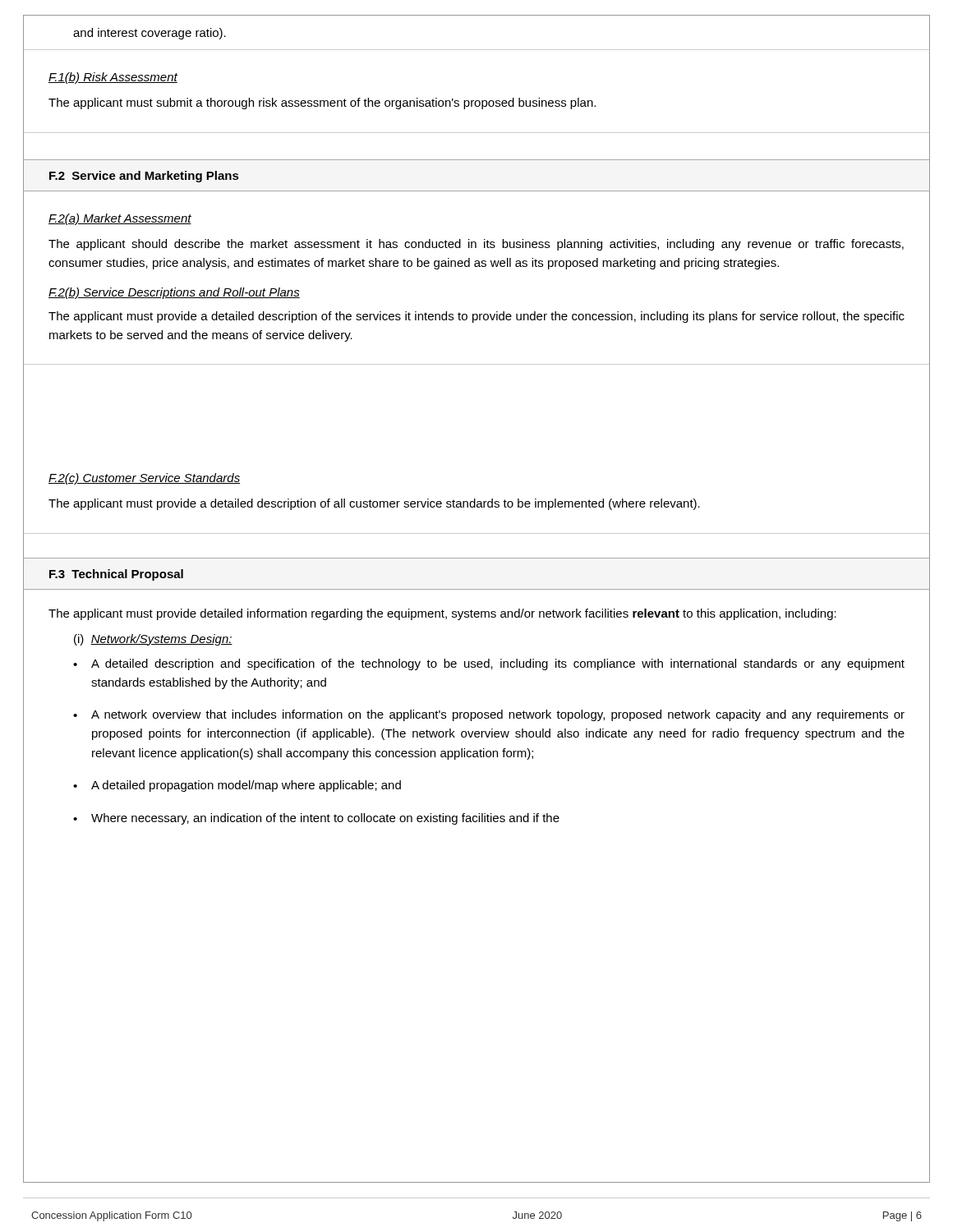Find "F.2(b) Service Descriptions and Roll-out Plans" on this page

coord(174,292)
